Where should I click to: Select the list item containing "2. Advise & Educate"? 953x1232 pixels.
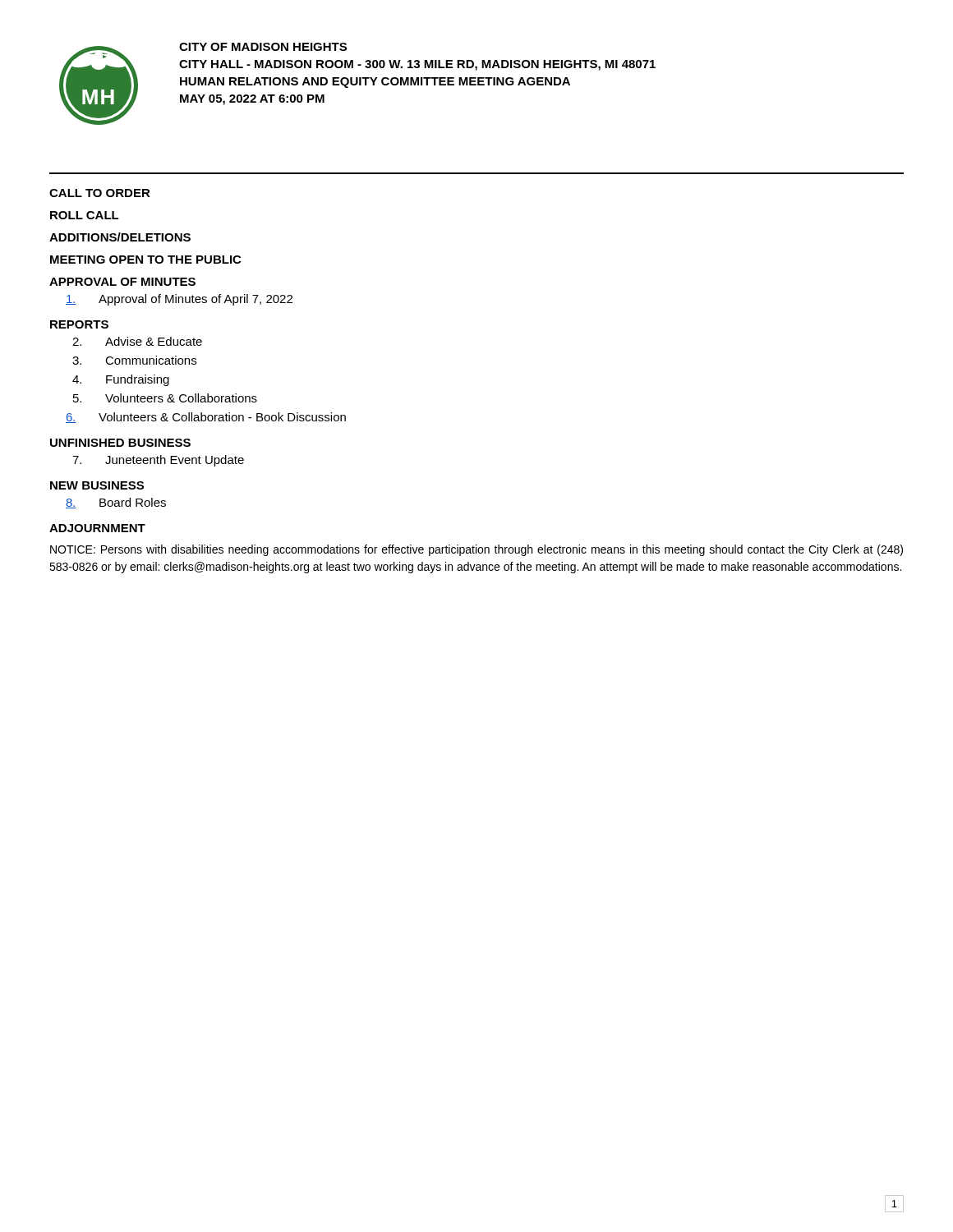(137, 341)
